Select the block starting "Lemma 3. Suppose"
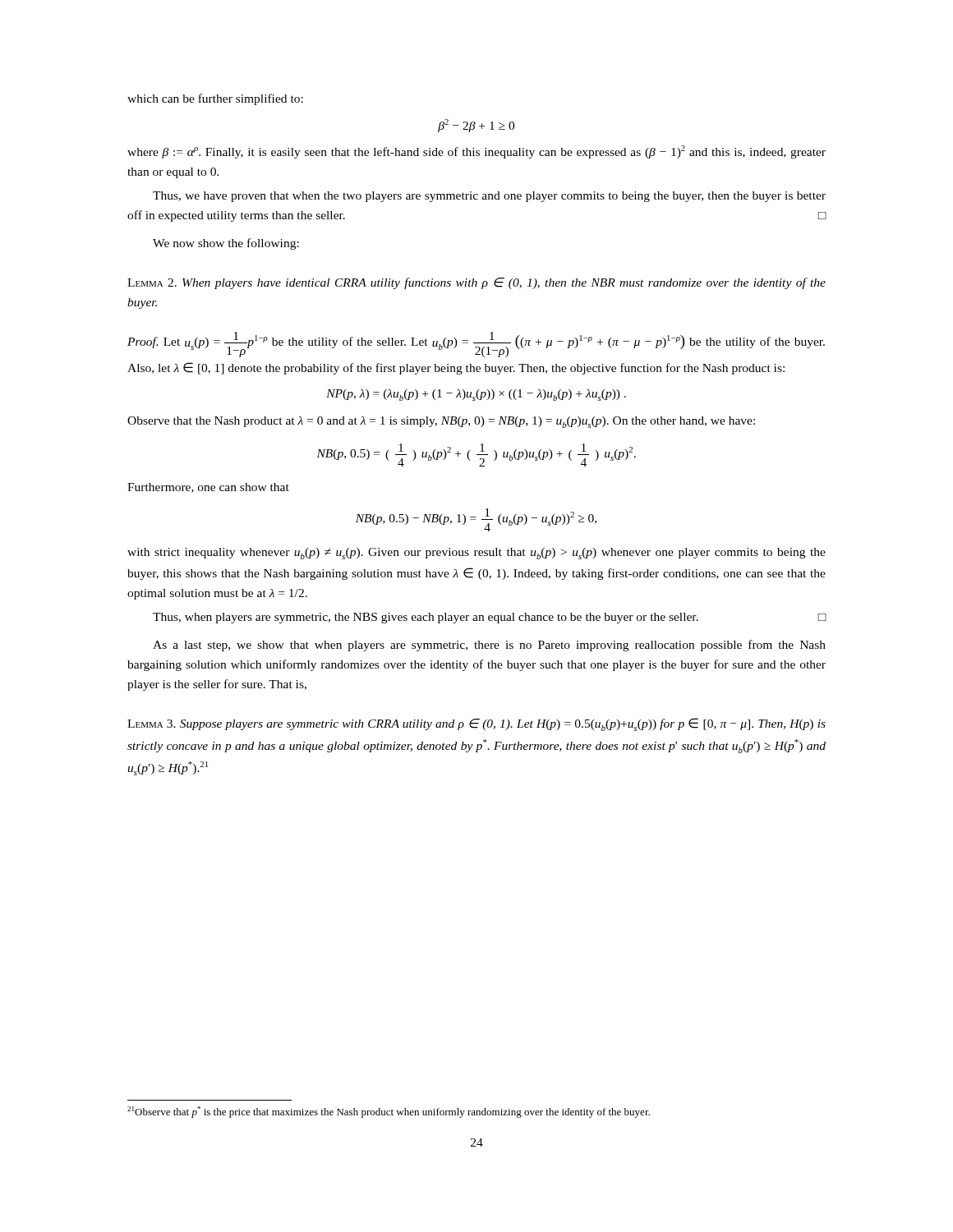Viewport: 953px width, 1232px height. click(476, 746)
